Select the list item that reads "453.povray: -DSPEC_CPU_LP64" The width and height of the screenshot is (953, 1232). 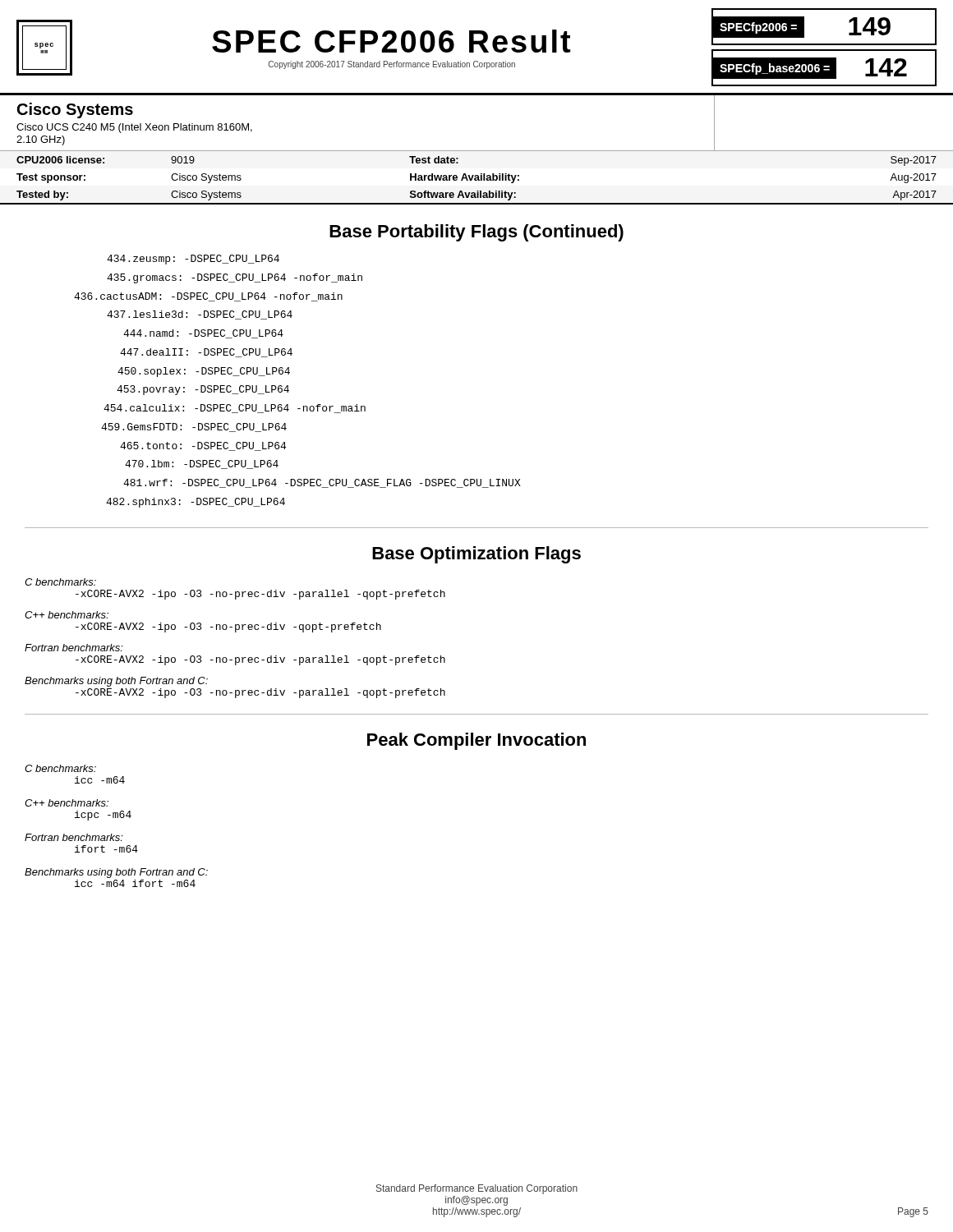point(203,390)
